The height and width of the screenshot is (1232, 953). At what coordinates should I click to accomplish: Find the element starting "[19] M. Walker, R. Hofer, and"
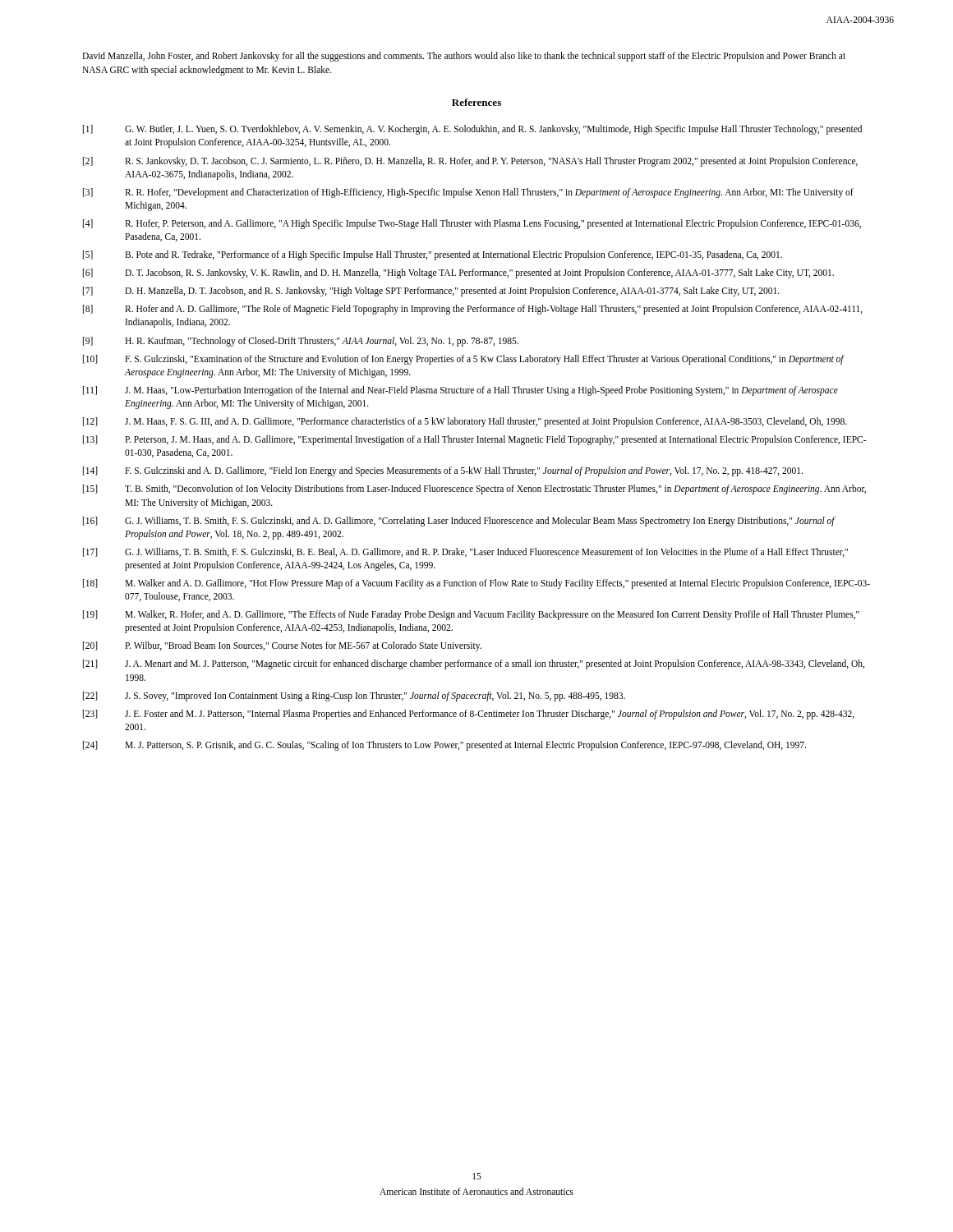[x=476, y=621]
